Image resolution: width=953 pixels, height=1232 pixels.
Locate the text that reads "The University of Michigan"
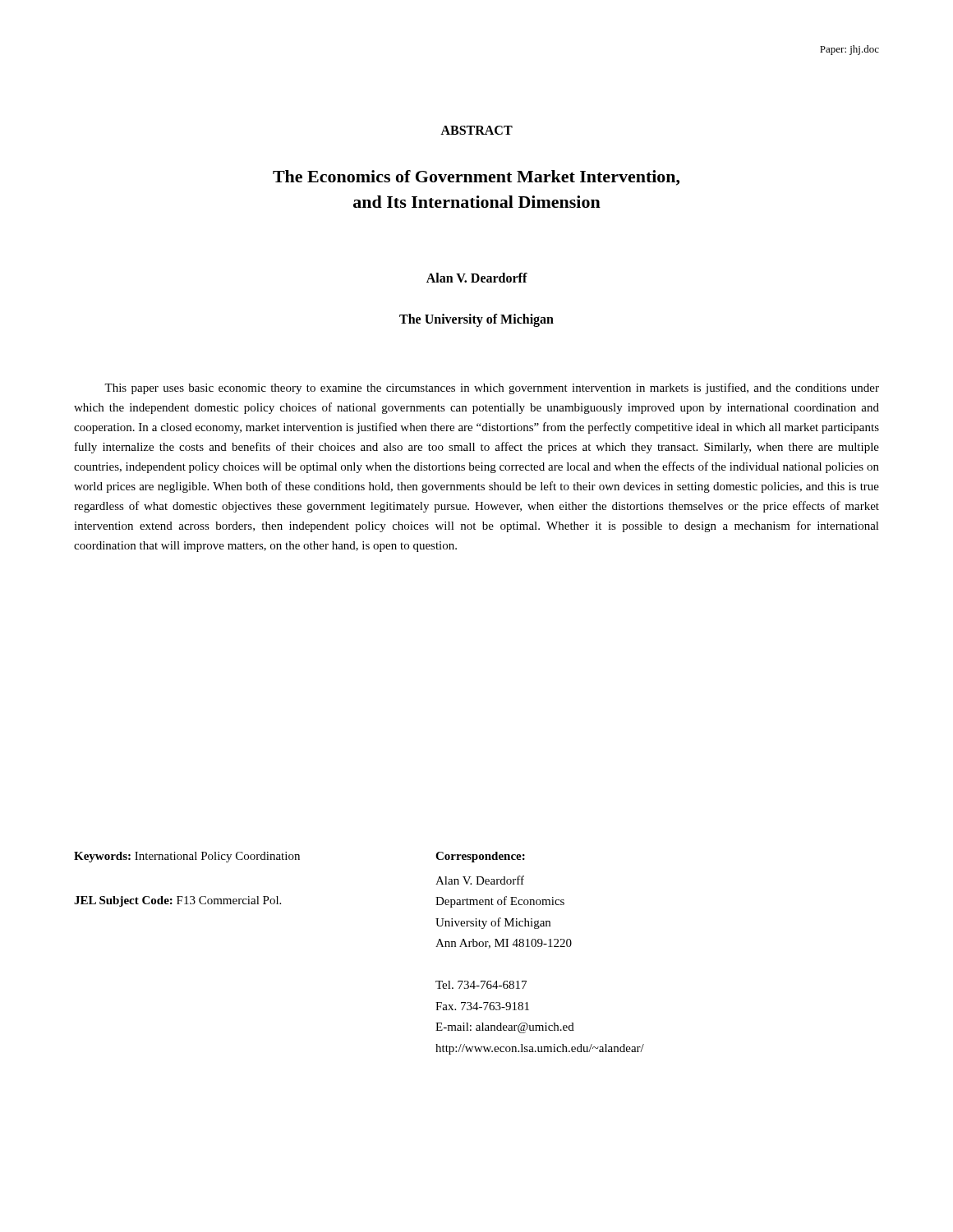tap(476, 319)
